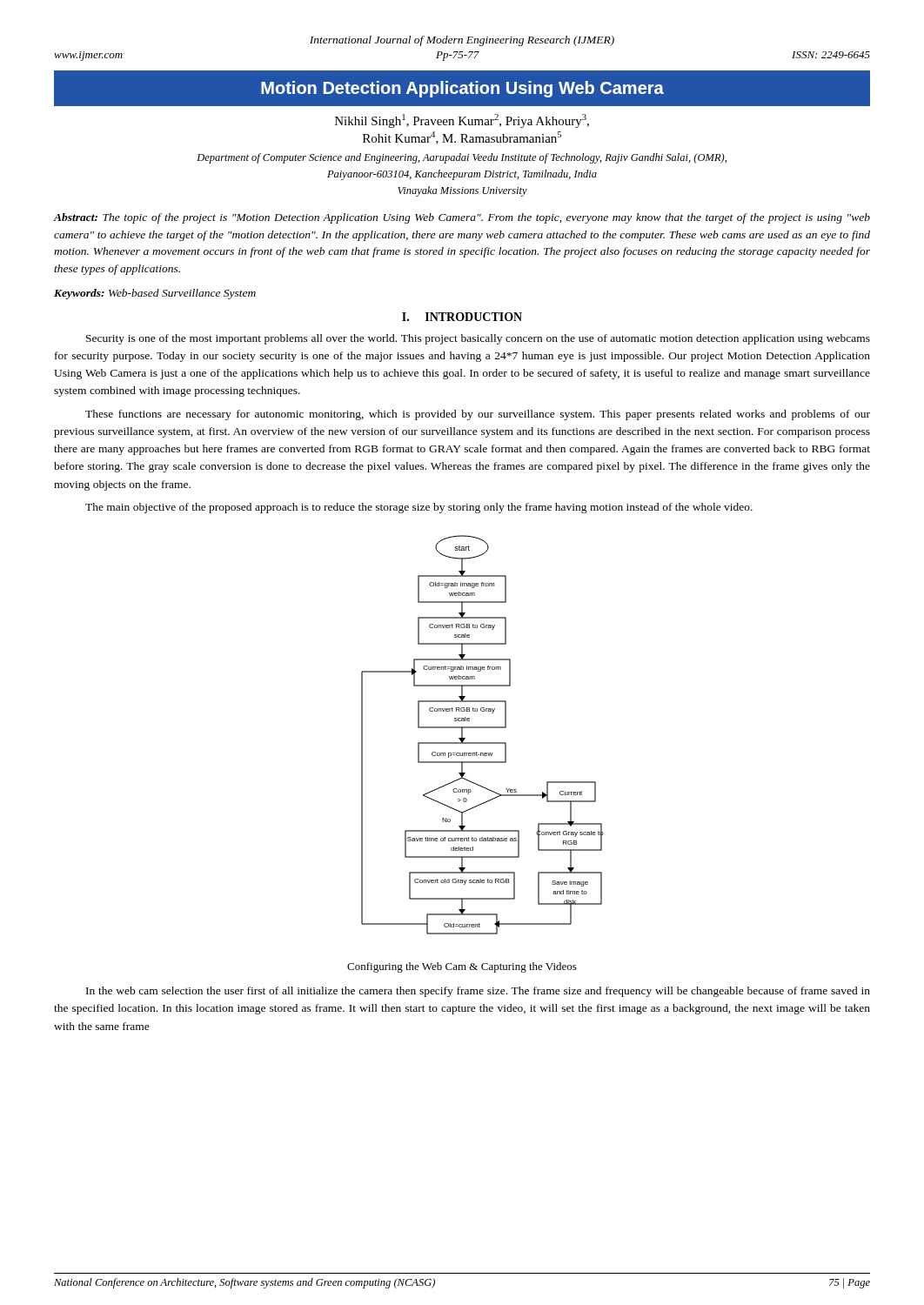Viewport: 924px width, 1305px height.
Task: Find the text block containing "Abstract: The topic"
Action: [462, 243]
